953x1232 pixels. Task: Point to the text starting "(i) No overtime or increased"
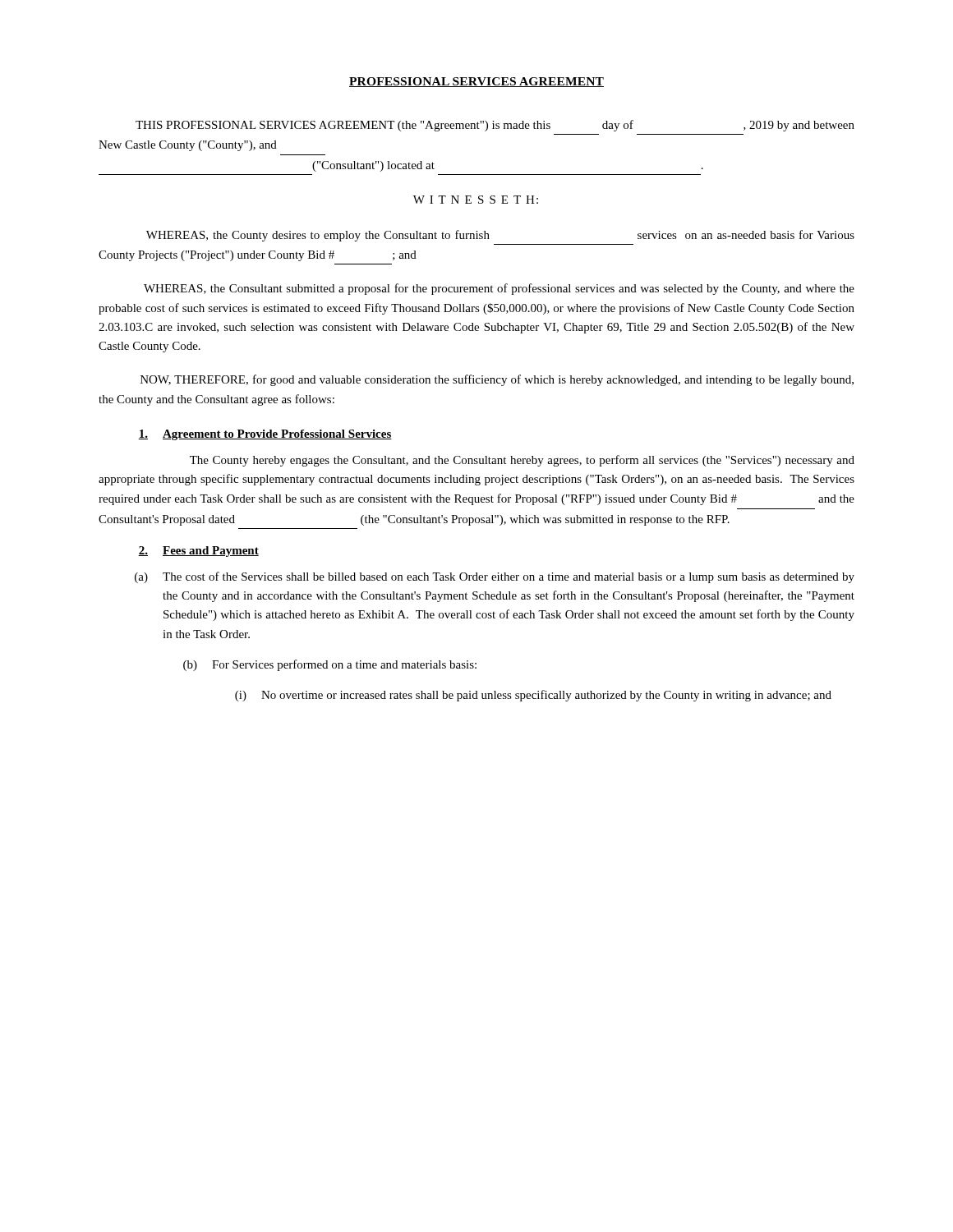pos(526,695)
